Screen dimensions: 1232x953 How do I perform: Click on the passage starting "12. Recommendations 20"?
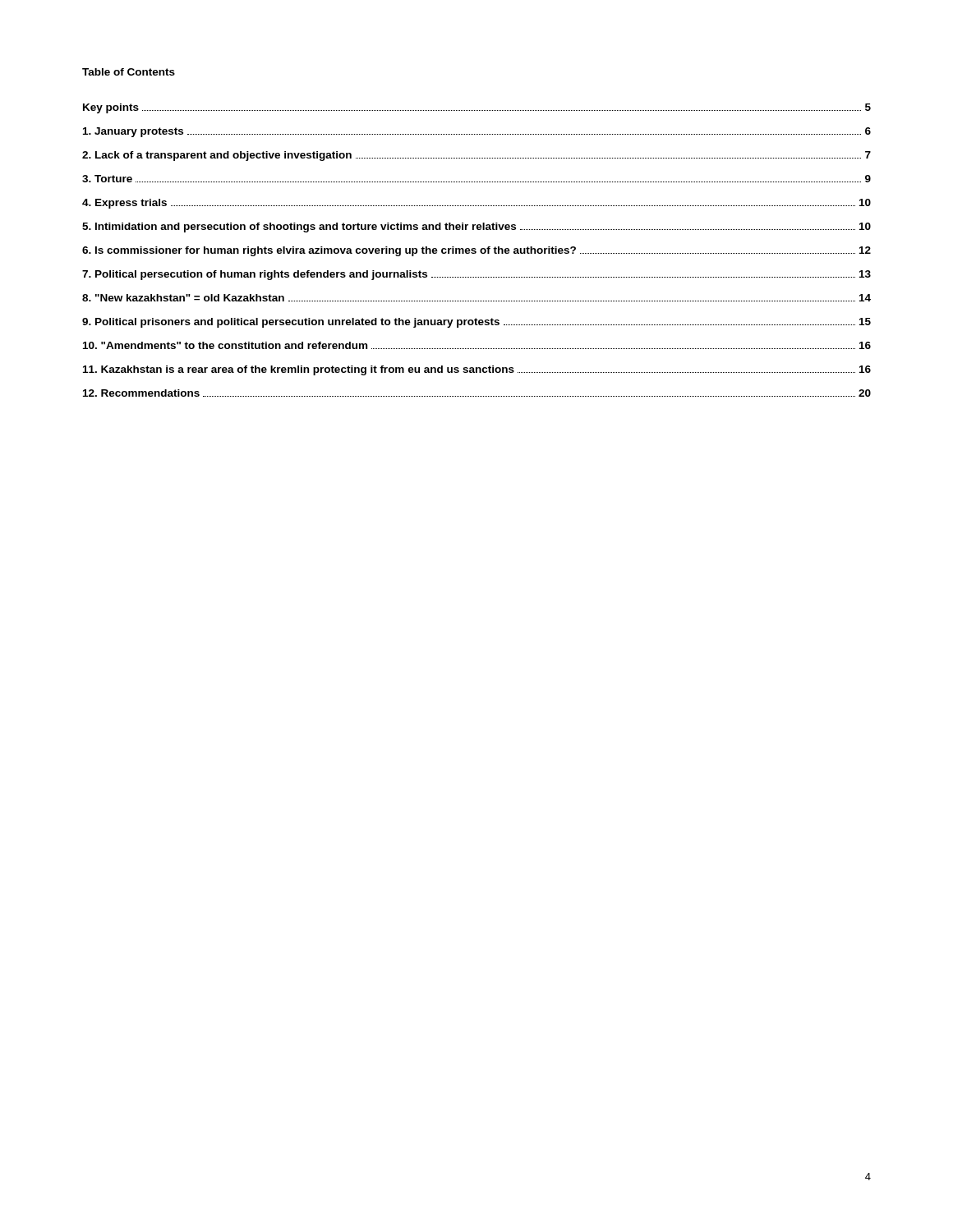(x=476, y=393)
